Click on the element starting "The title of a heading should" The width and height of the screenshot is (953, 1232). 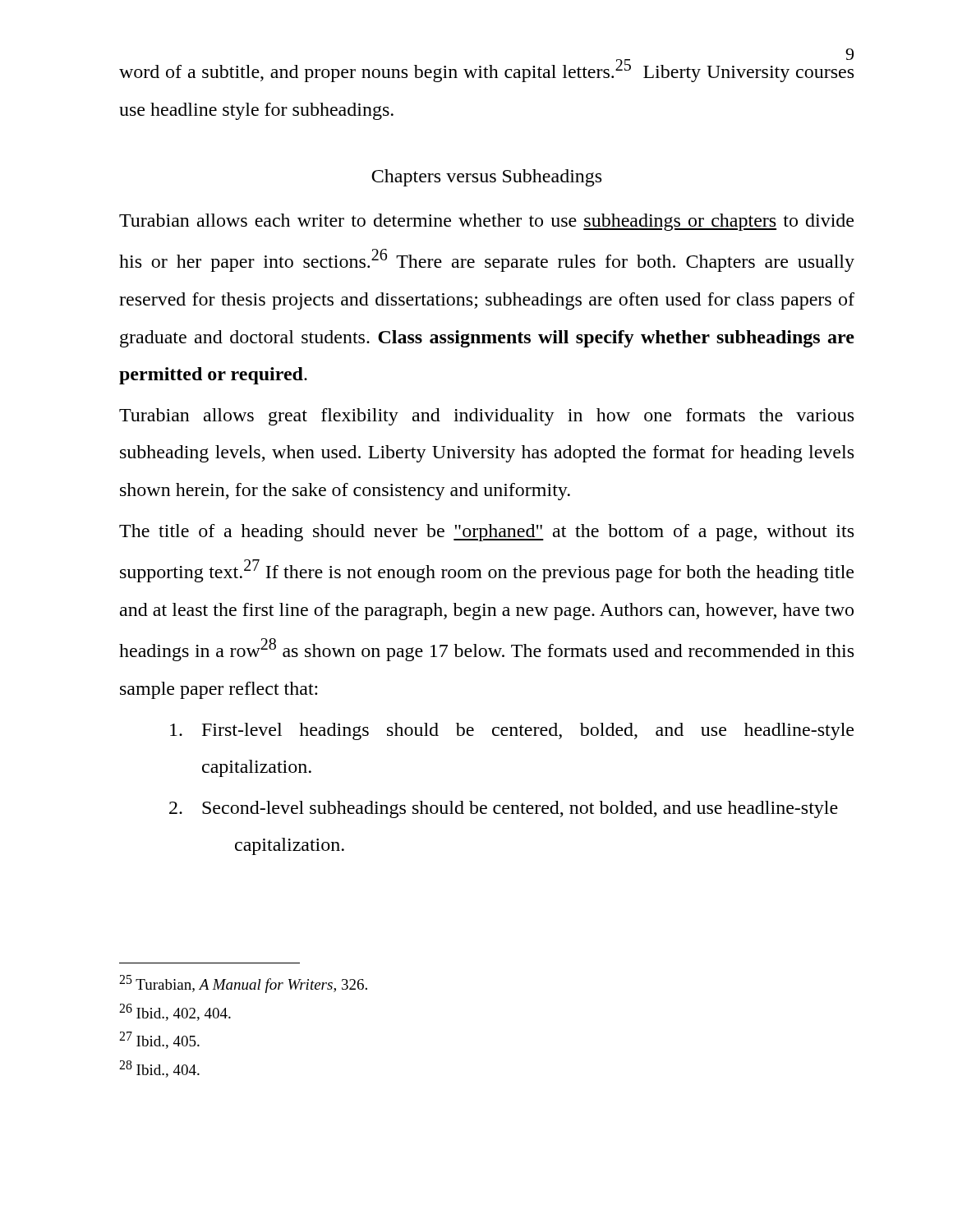[487, 610]
